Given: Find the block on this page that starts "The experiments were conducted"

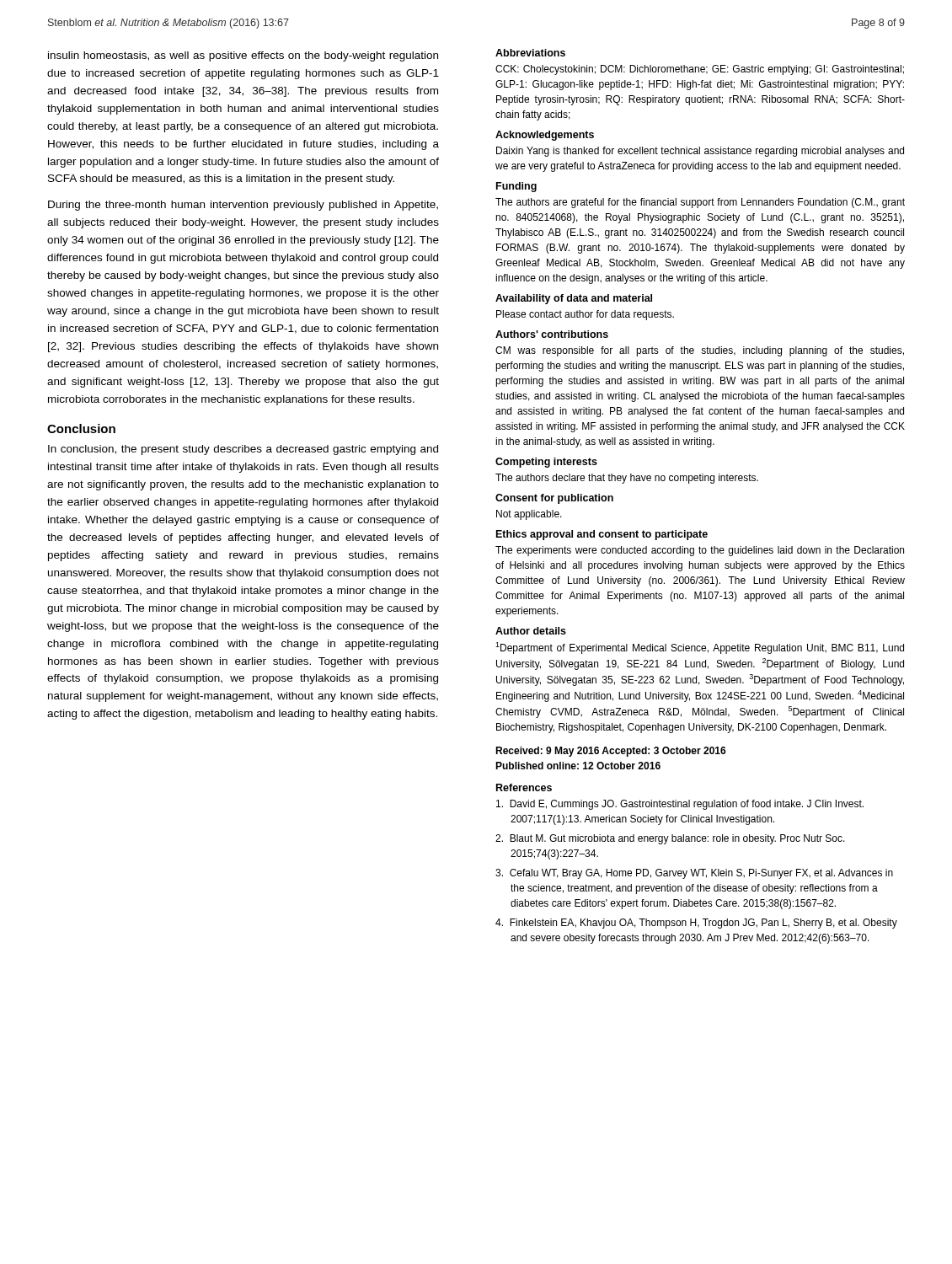Looking at the screenshot, I should (x=700, y=581).
